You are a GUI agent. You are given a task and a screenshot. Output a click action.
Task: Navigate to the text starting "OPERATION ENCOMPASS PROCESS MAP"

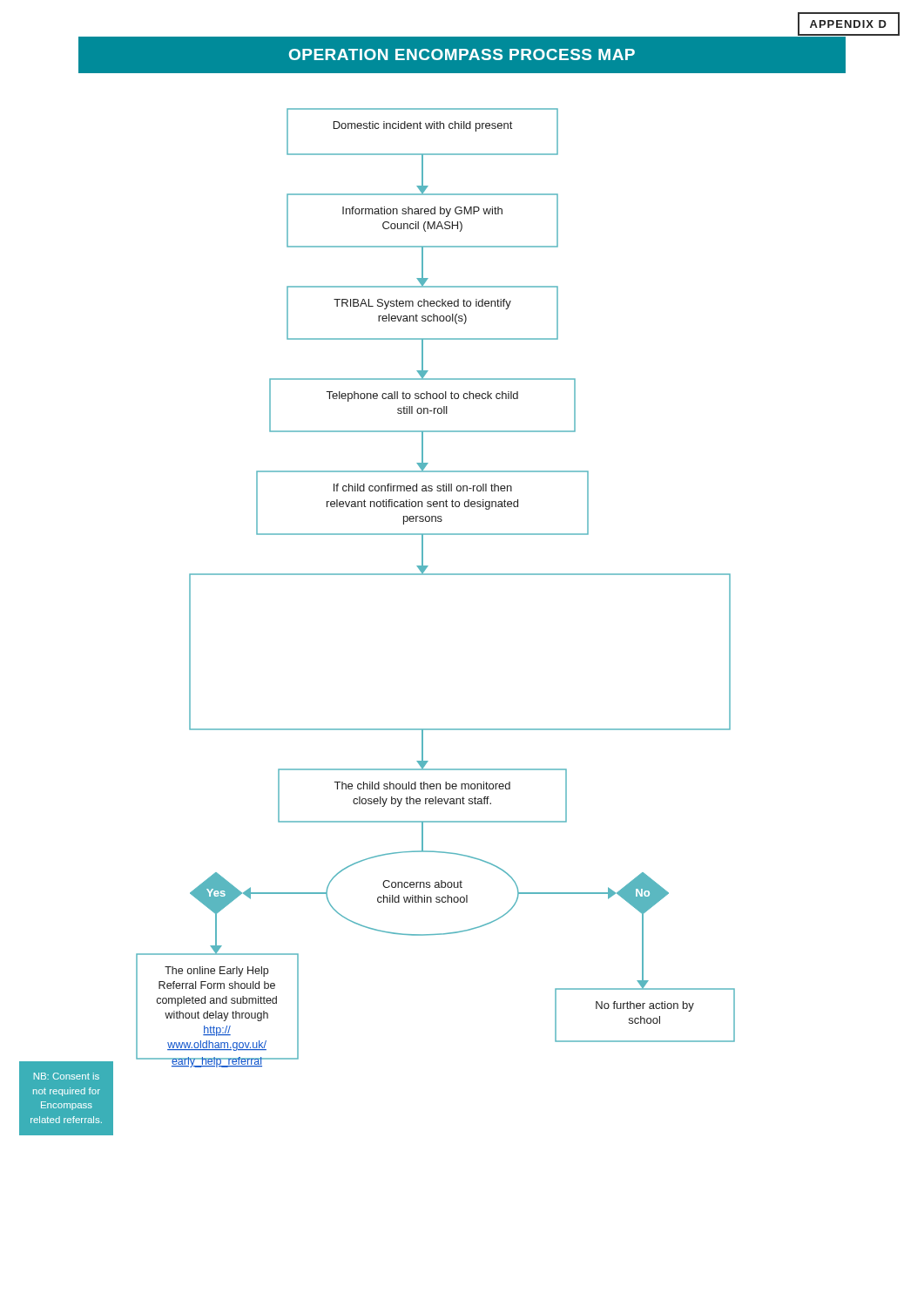coord(462,55)
